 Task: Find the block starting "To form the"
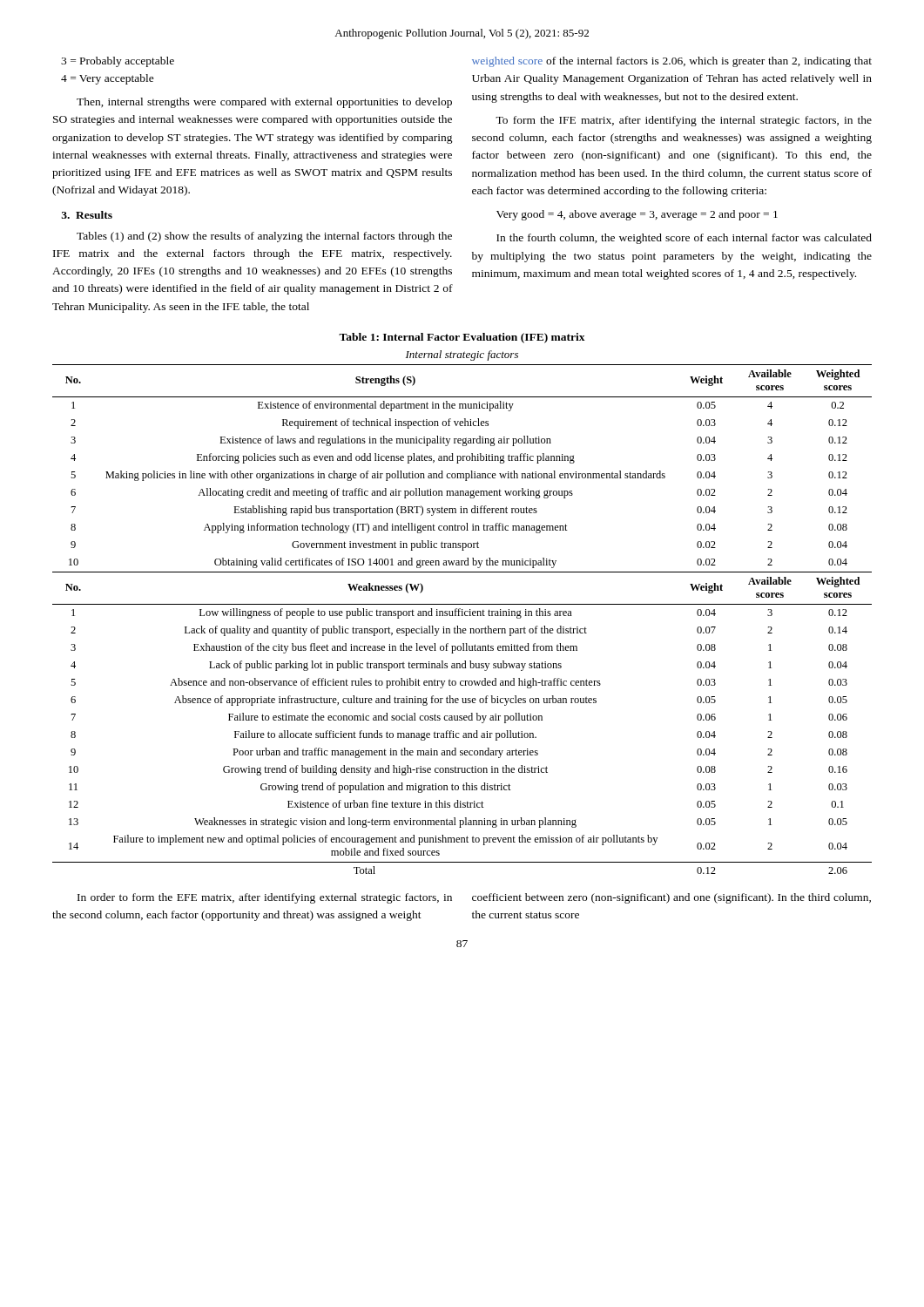(672, 155)
